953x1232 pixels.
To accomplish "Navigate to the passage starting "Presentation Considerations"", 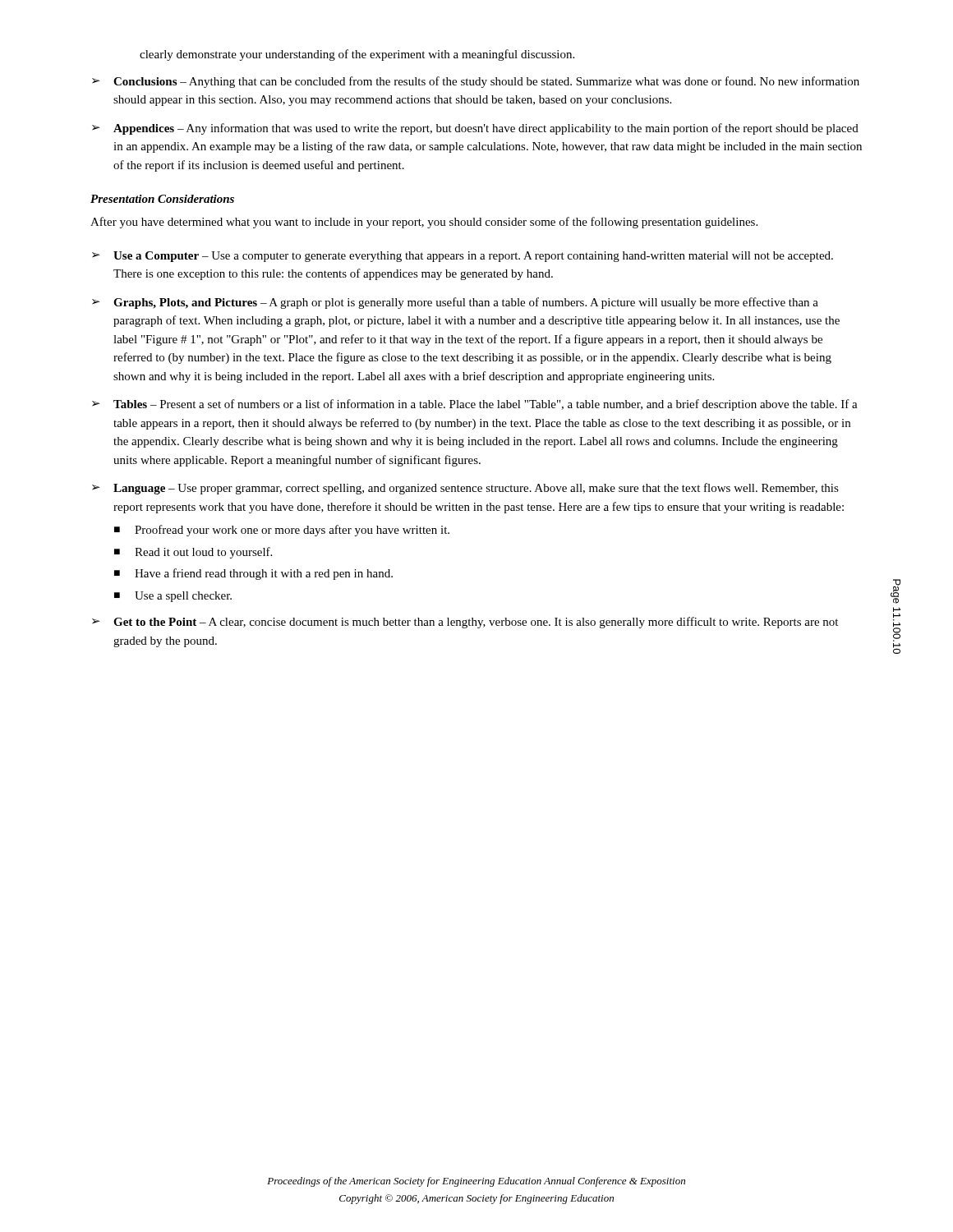I will click(x=162, y=199).
